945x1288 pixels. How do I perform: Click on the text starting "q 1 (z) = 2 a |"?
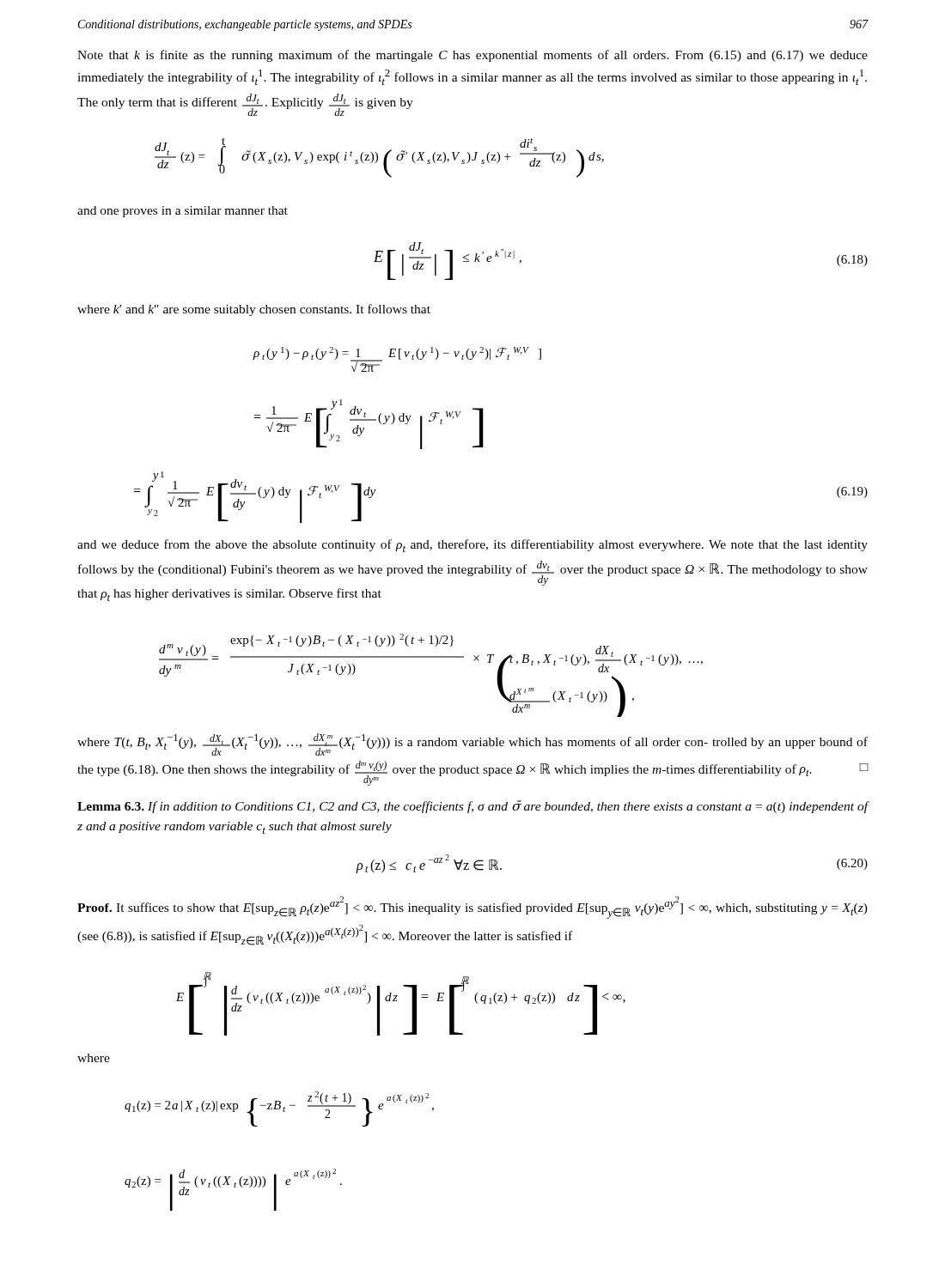pyautogui.click(x=279, y=1109)
